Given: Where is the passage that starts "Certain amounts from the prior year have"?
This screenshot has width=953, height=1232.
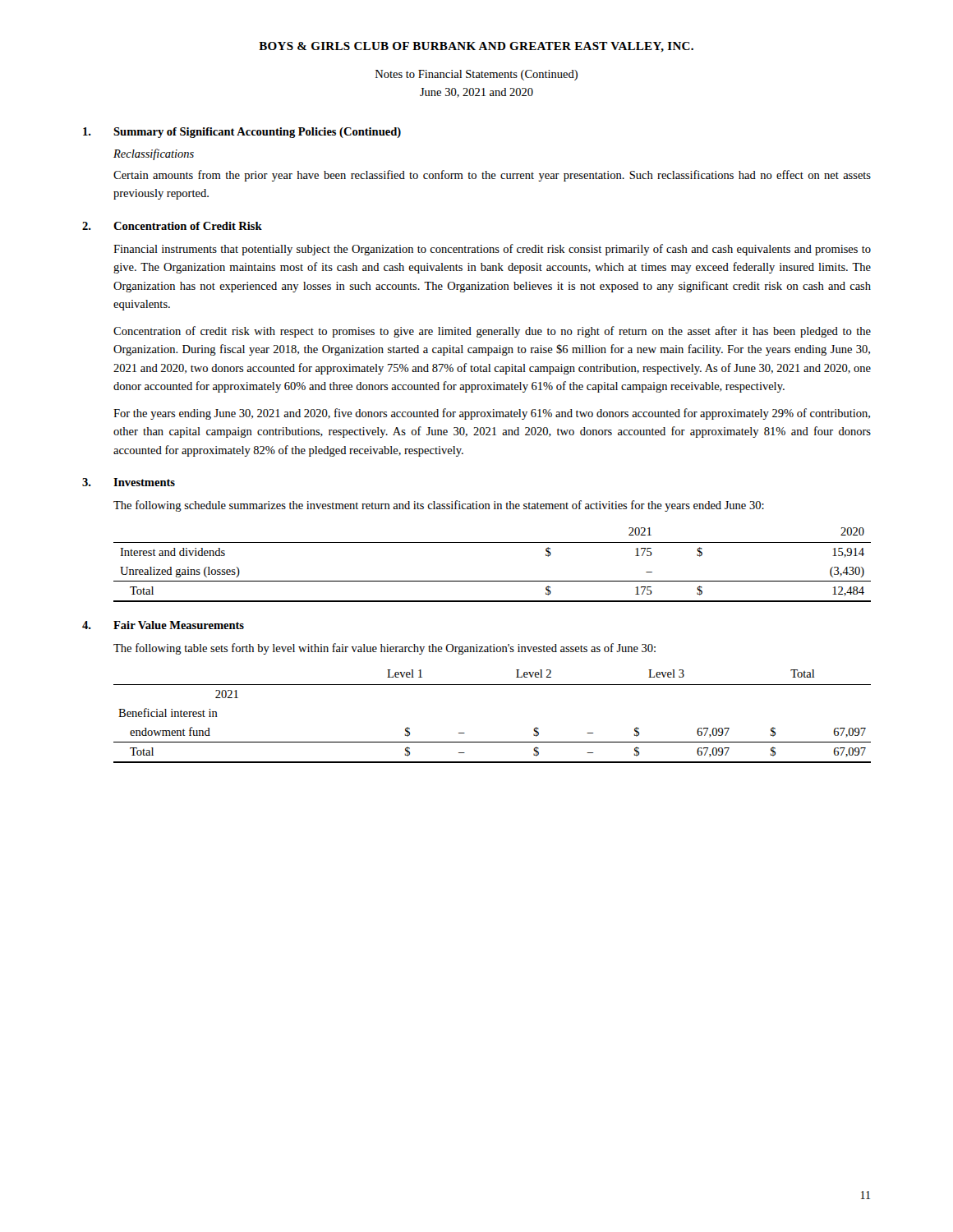Looking at the screenshot, I should point(492,184).
